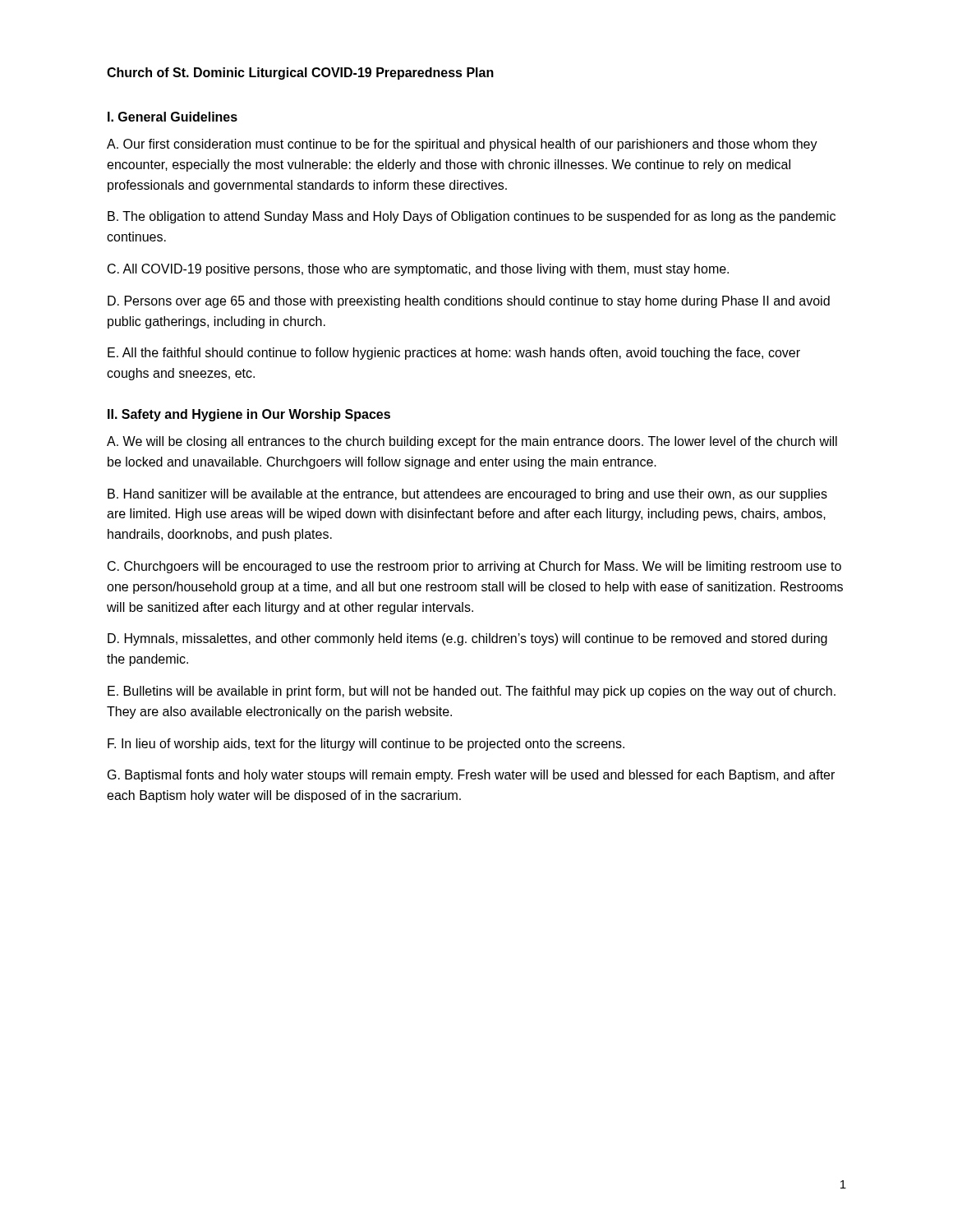Locate the block starting "A. Our first consideration"
The height and width of the screenshot is (1232, 953).
click(462, 164)
